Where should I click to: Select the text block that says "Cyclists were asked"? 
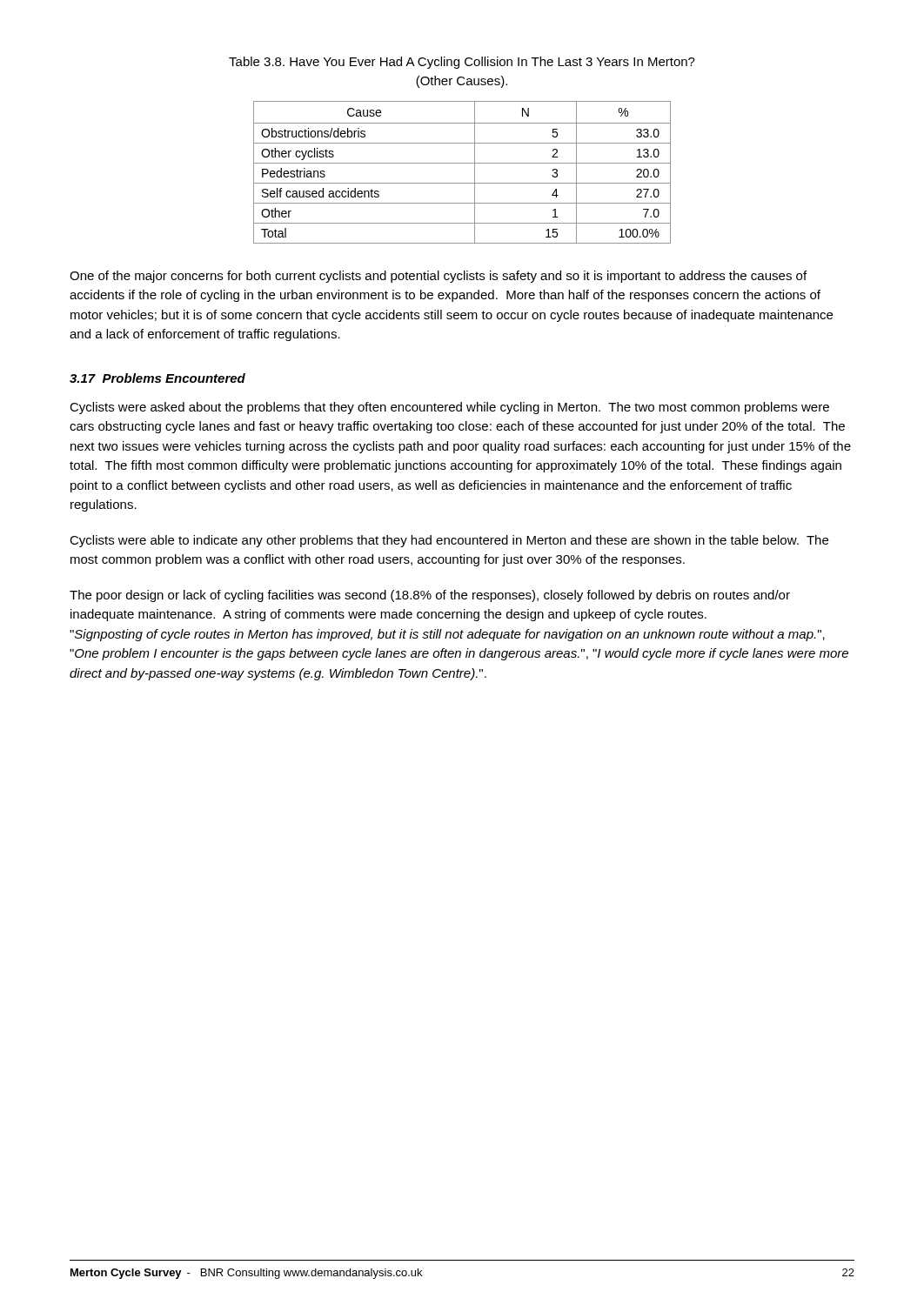click(x=460, y=455)
